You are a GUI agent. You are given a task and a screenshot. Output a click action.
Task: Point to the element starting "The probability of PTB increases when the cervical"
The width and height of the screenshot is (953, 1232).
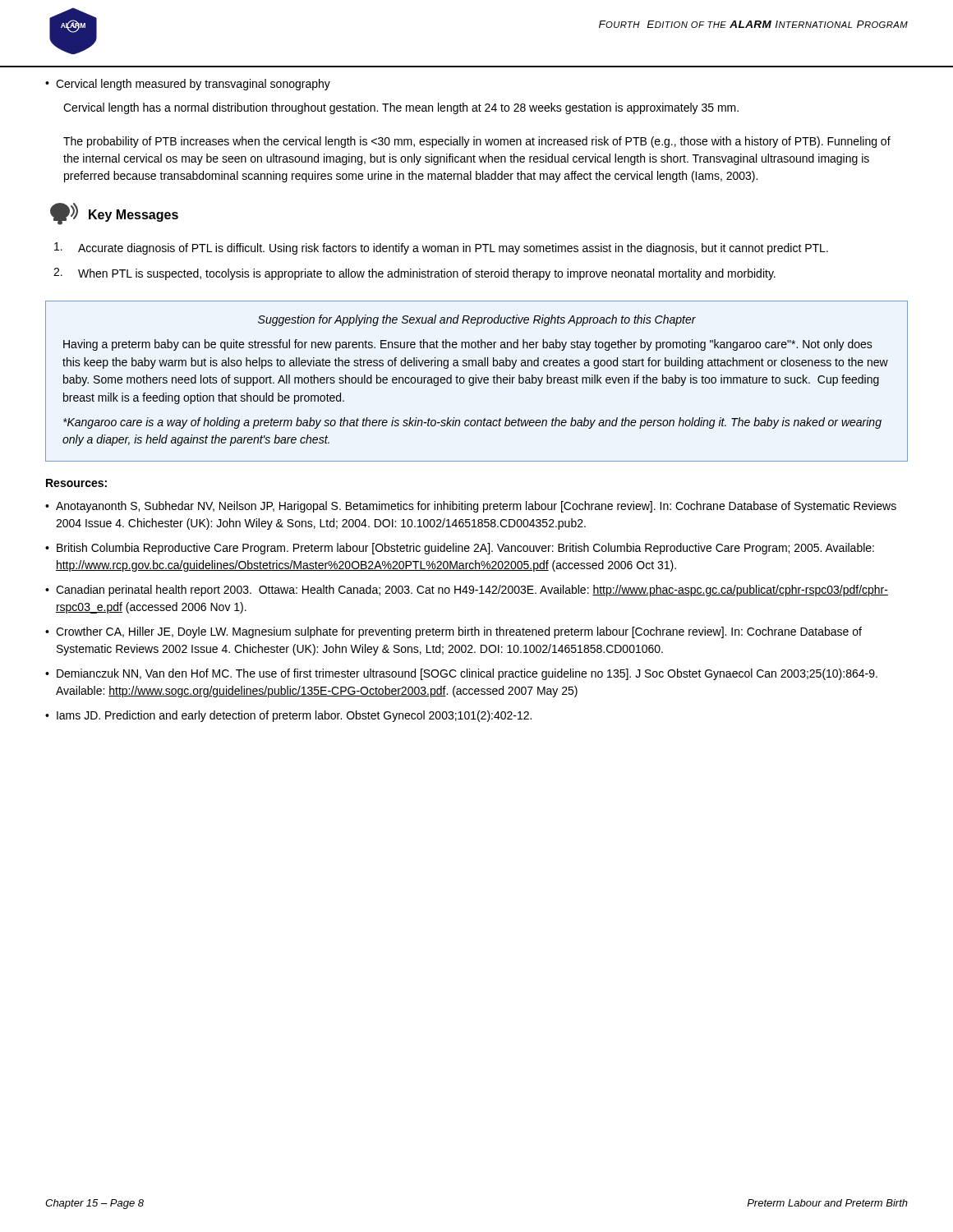click(477, 158)
